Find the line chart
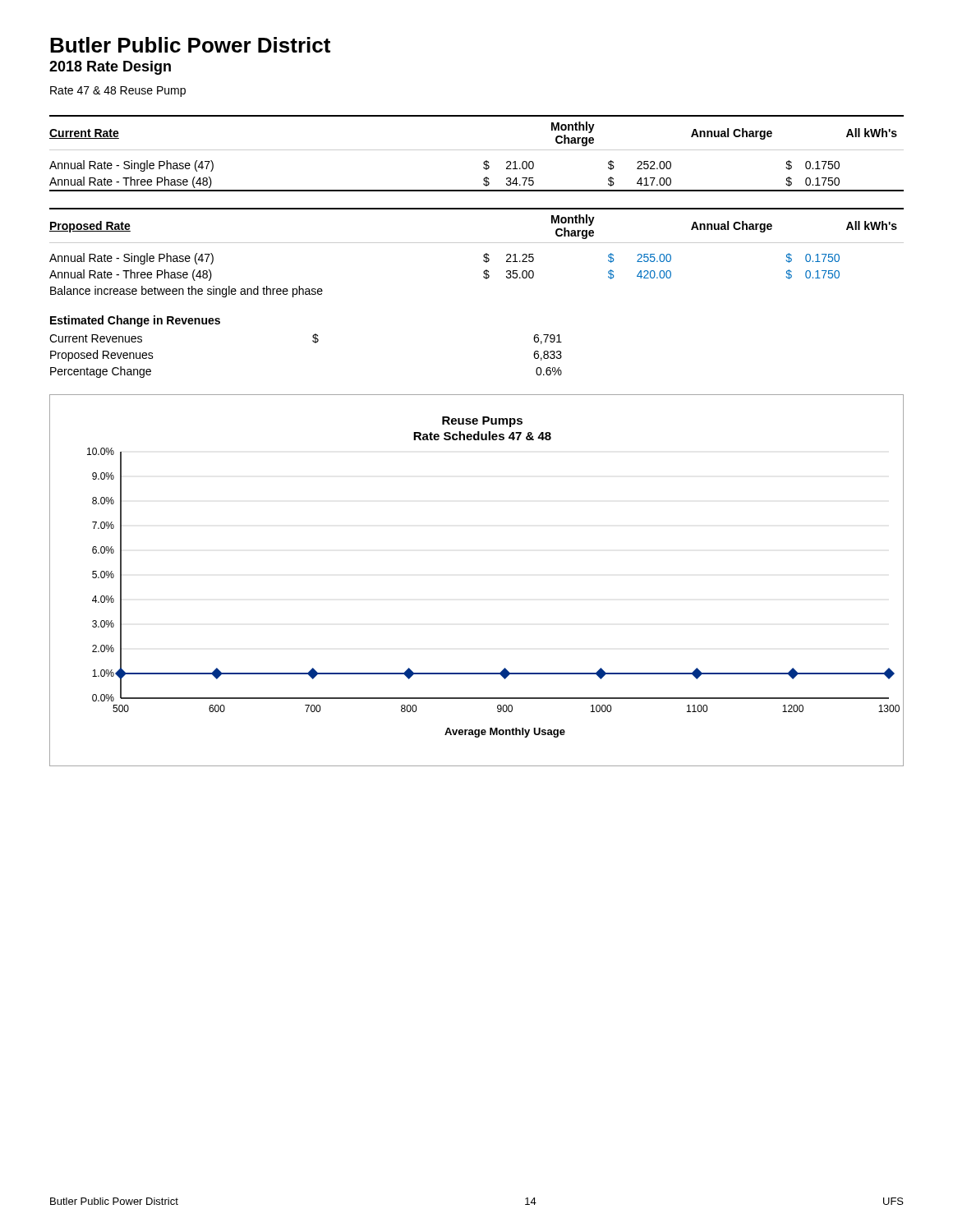Viewport: 953px width, 1232px height. pos(476,580)
